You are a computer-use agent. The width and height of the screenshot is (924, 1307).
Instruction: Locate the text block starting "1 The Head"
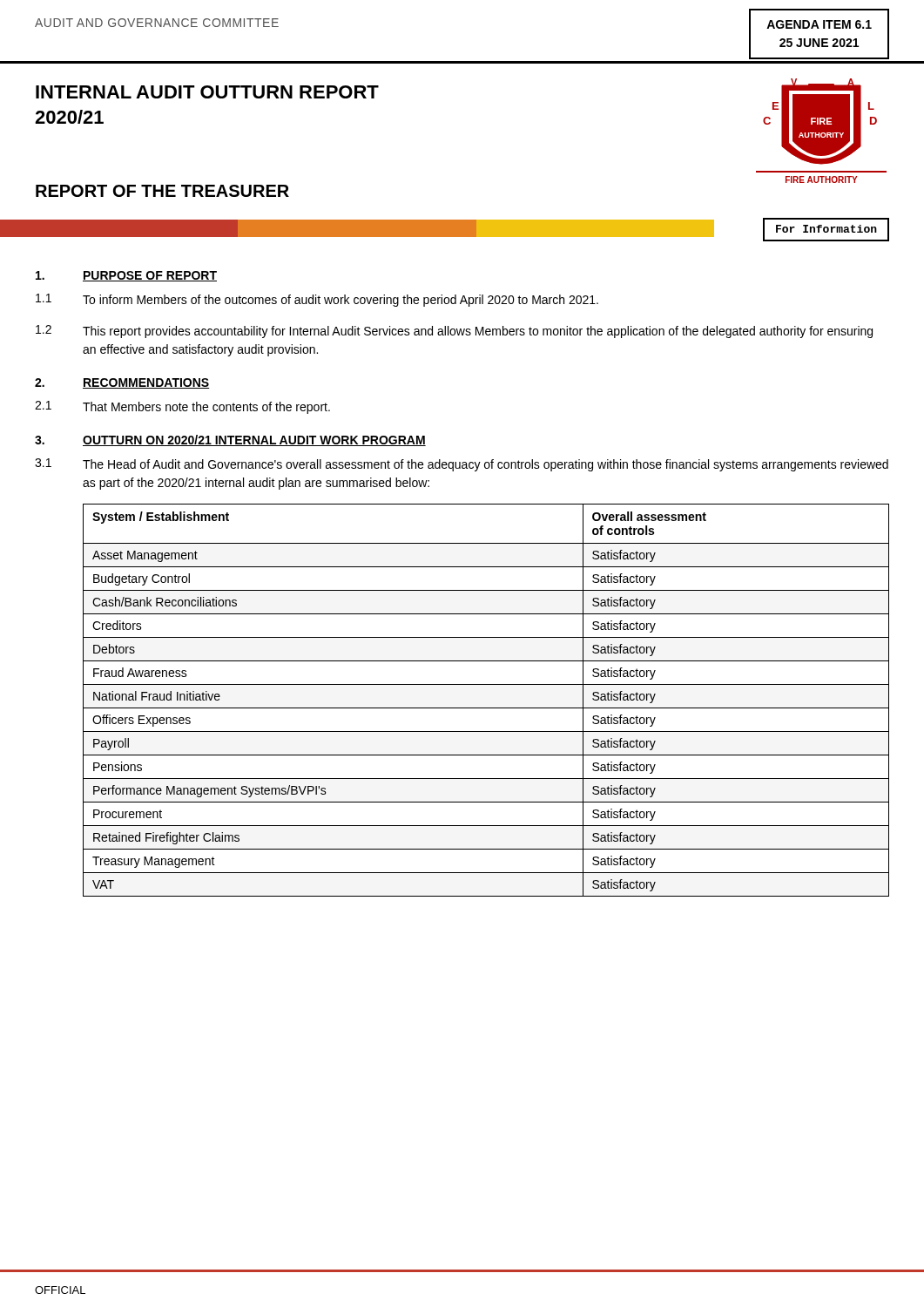(462, 474)
